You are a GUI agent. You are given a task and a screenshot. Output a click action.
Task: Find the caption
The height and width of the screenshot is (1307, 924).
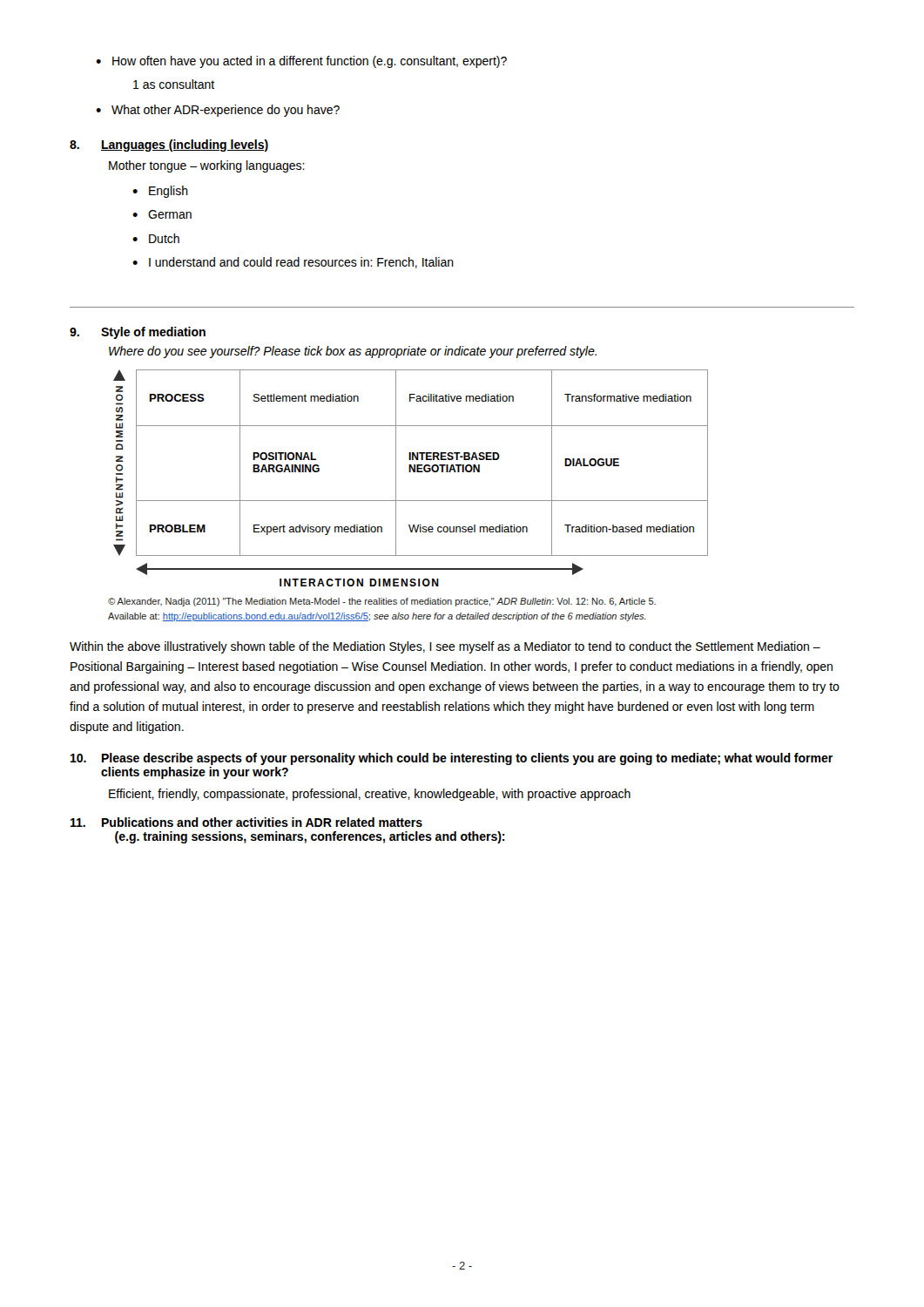click(382, 609)
